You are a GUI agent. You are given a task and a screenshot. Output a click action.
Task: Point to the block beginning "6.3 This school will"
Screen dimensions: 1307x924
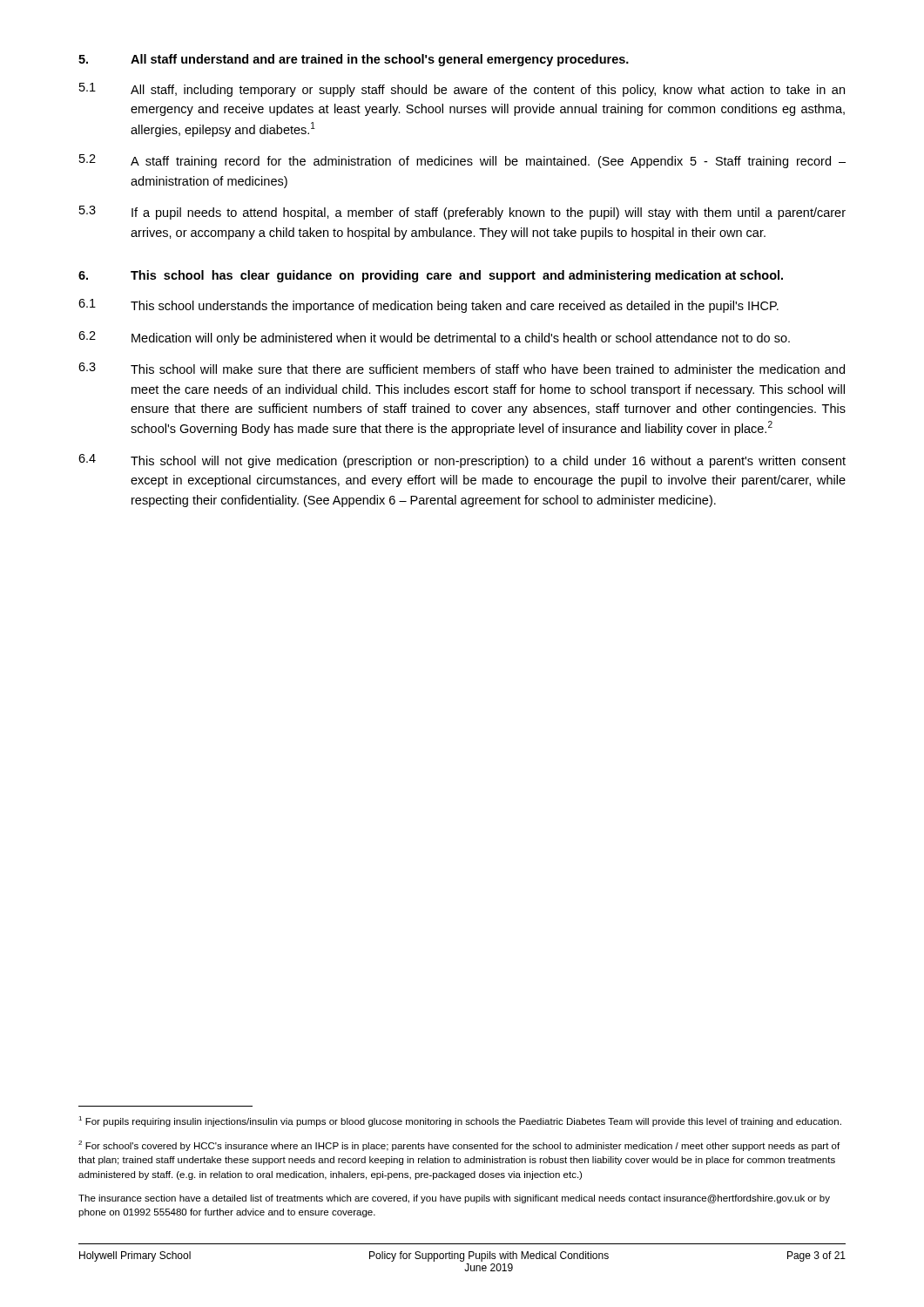click(x=462, y=399)
